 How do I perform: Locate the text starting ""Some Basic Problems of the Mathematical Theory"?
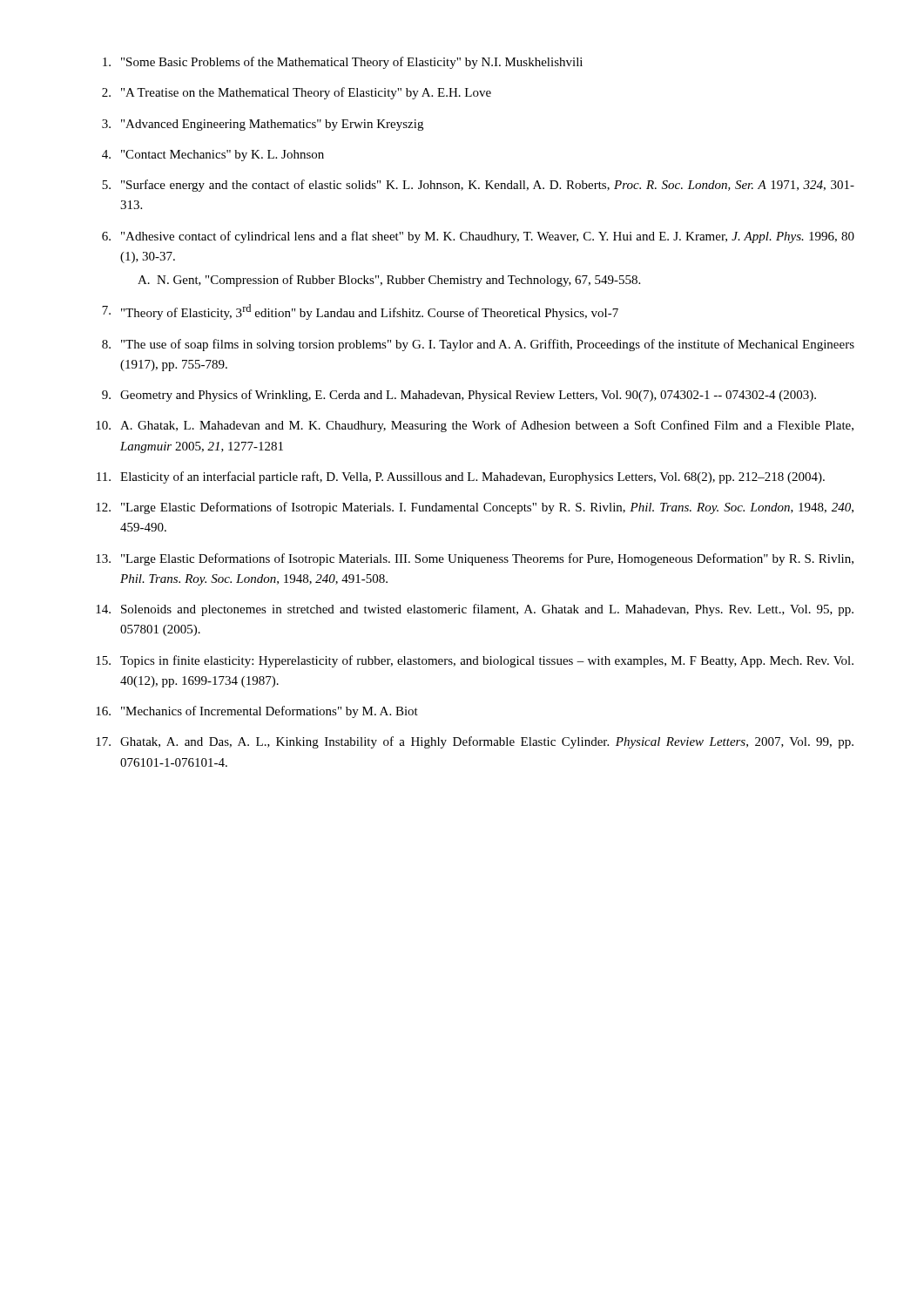point(466,62)
